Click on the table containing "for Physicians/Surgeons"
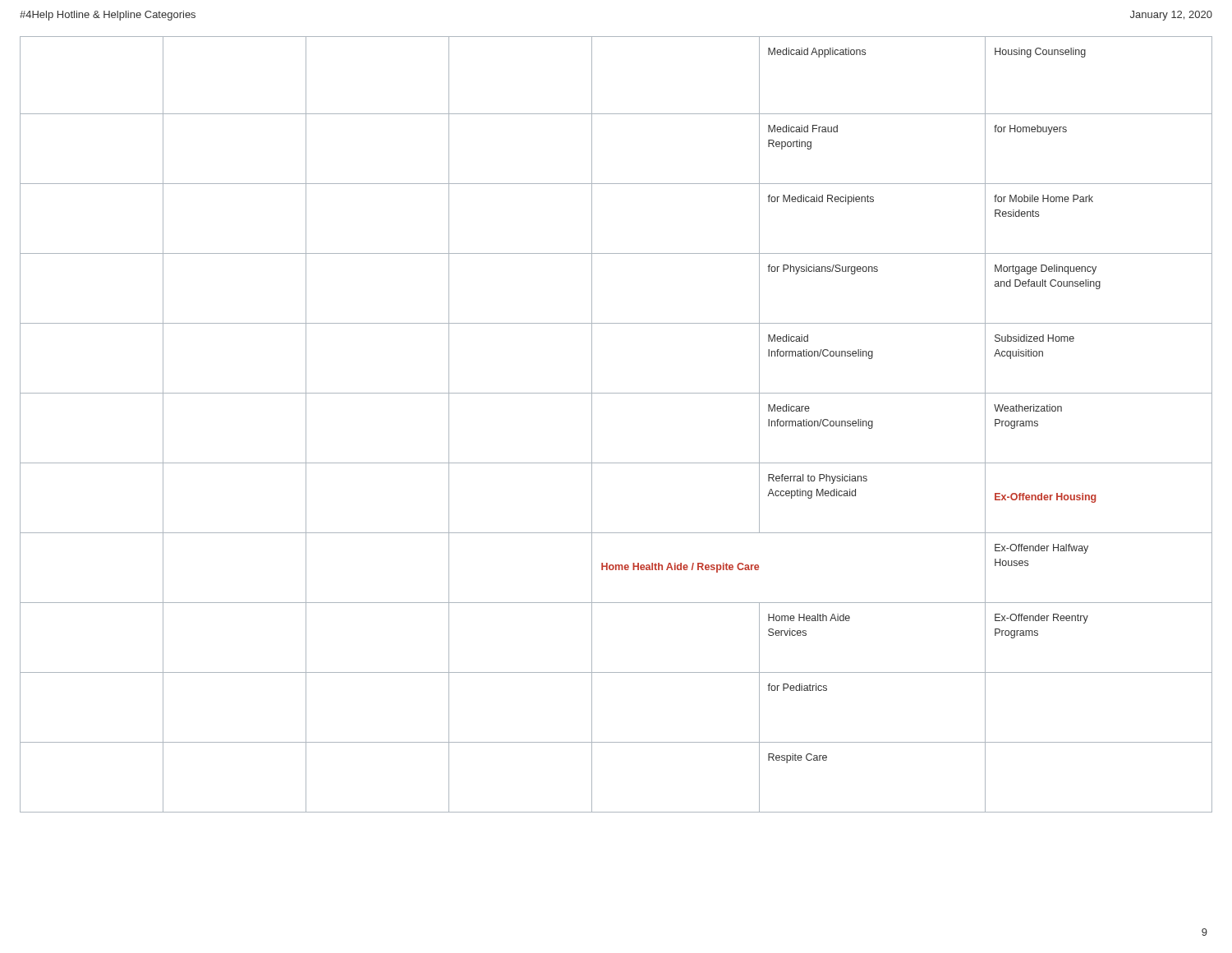Screen dimensions: 953x1232 pos(616,476)
